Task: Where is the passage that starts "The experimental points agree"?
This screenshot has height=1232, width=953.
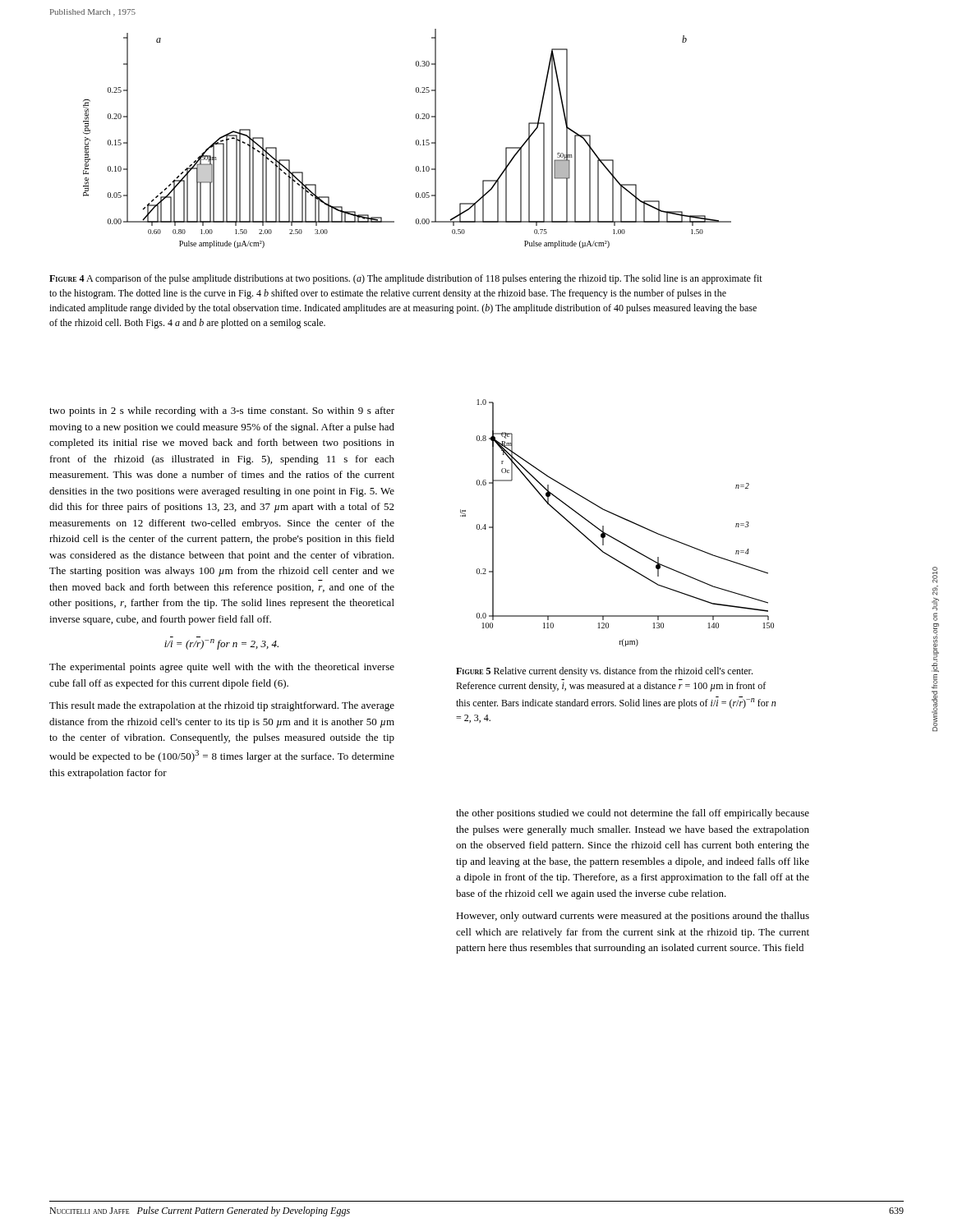Action: [222, 720]
